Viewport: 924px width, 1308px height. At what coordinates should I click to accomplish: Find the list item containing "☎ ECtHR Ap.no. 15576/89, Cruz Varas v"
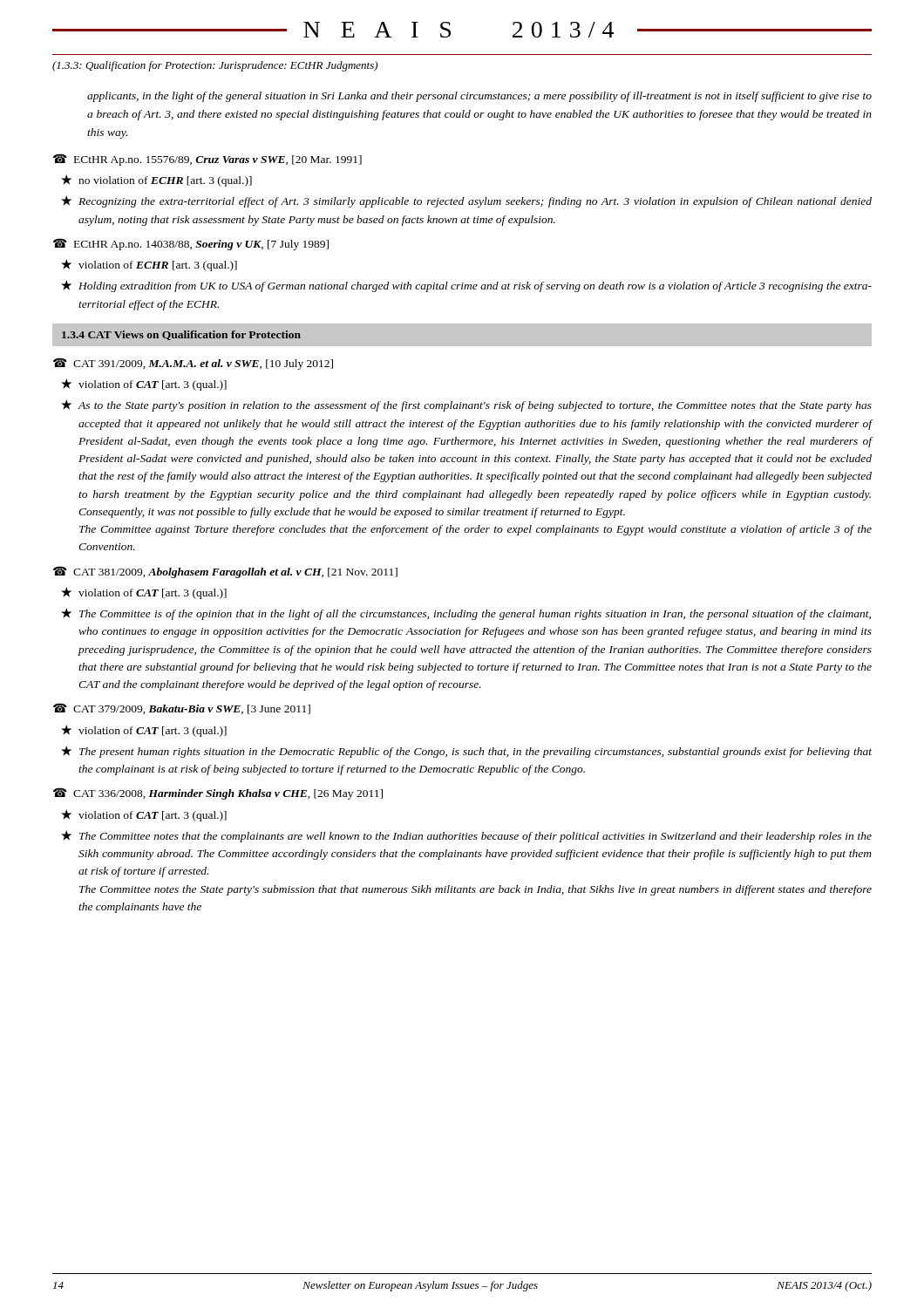pyautogui.click(x=207, y=160)
